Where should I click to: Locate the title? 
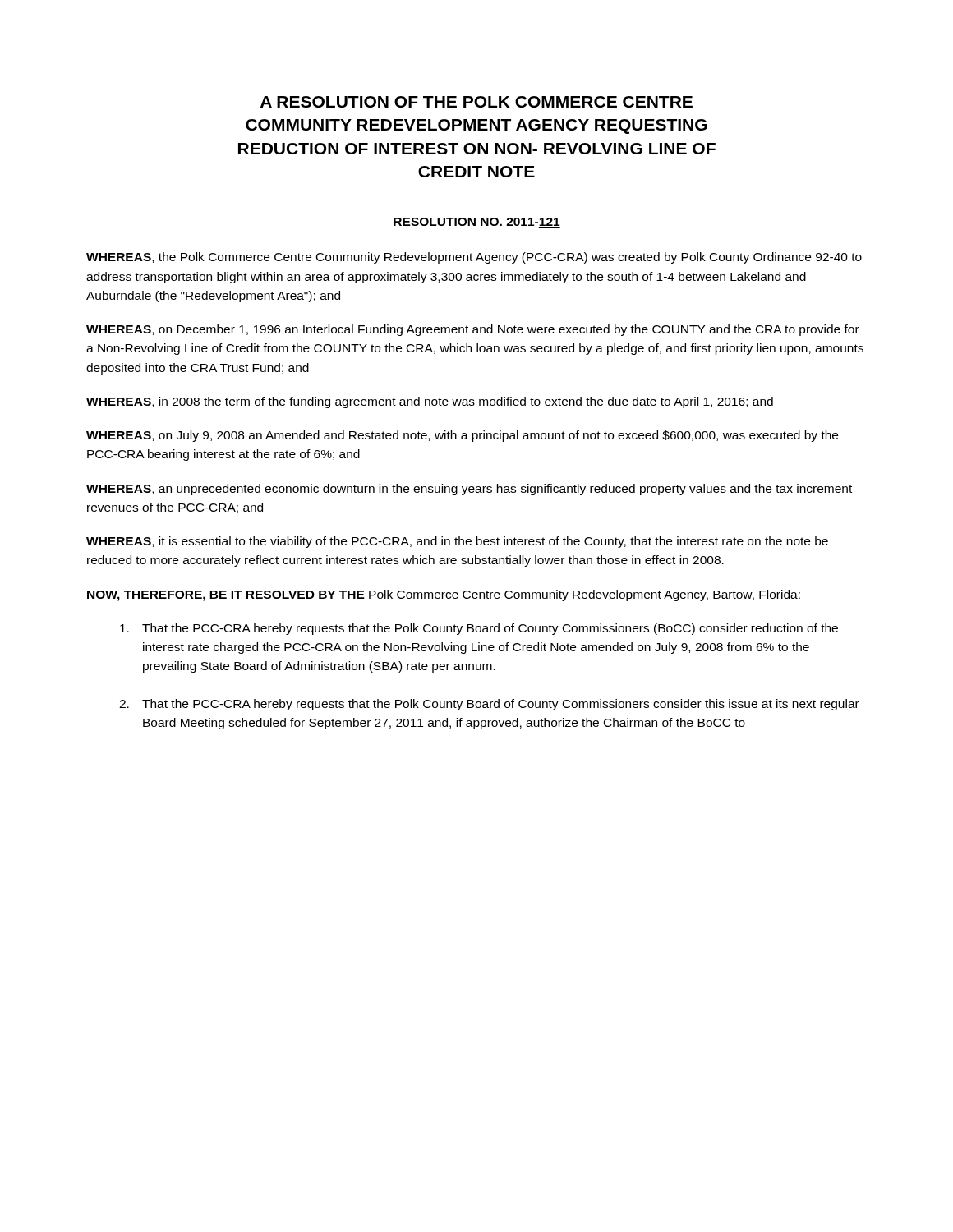pos(476,136)
